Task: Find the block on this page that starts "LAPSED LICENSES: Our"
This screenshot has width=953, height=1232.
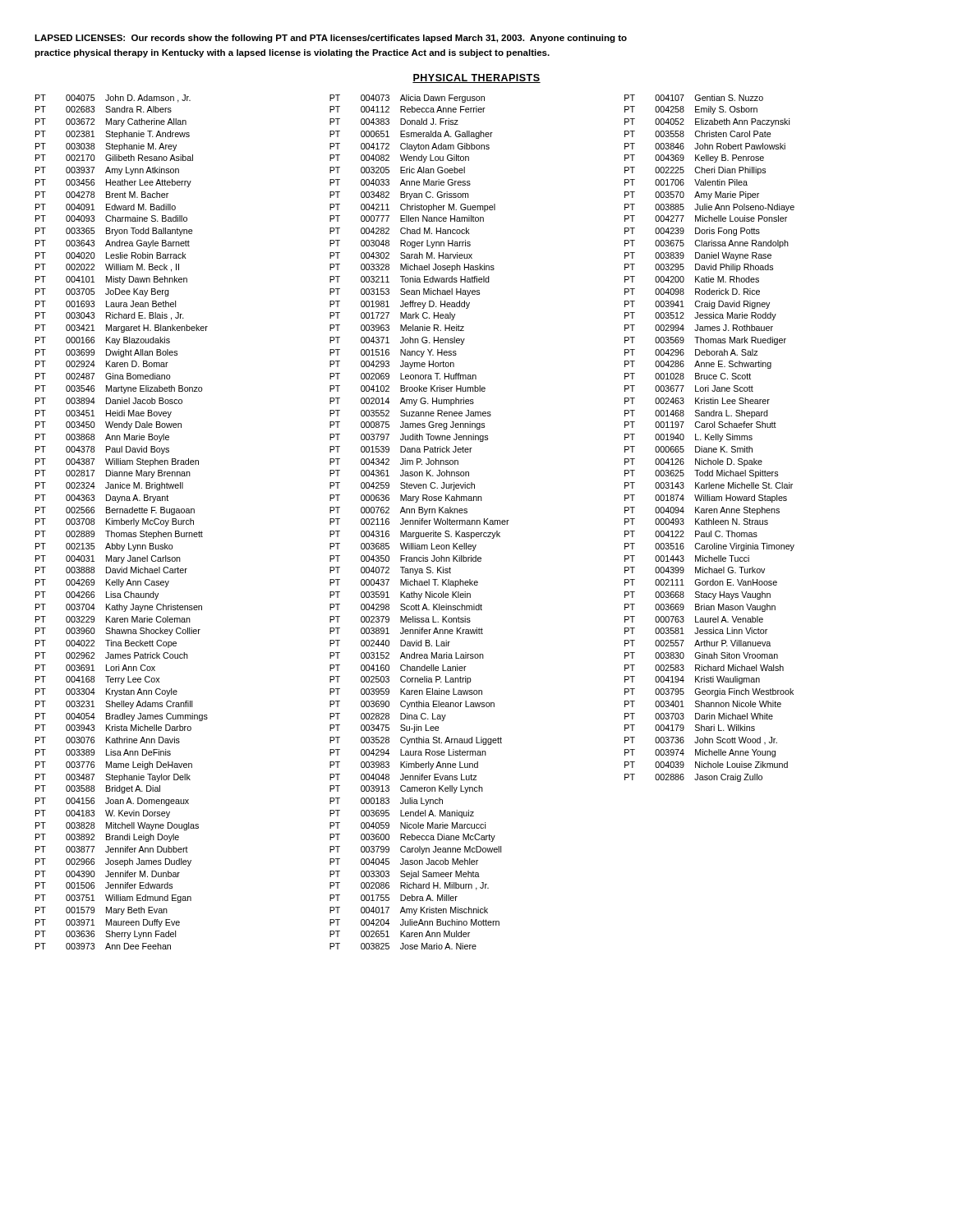Action: 331,45
